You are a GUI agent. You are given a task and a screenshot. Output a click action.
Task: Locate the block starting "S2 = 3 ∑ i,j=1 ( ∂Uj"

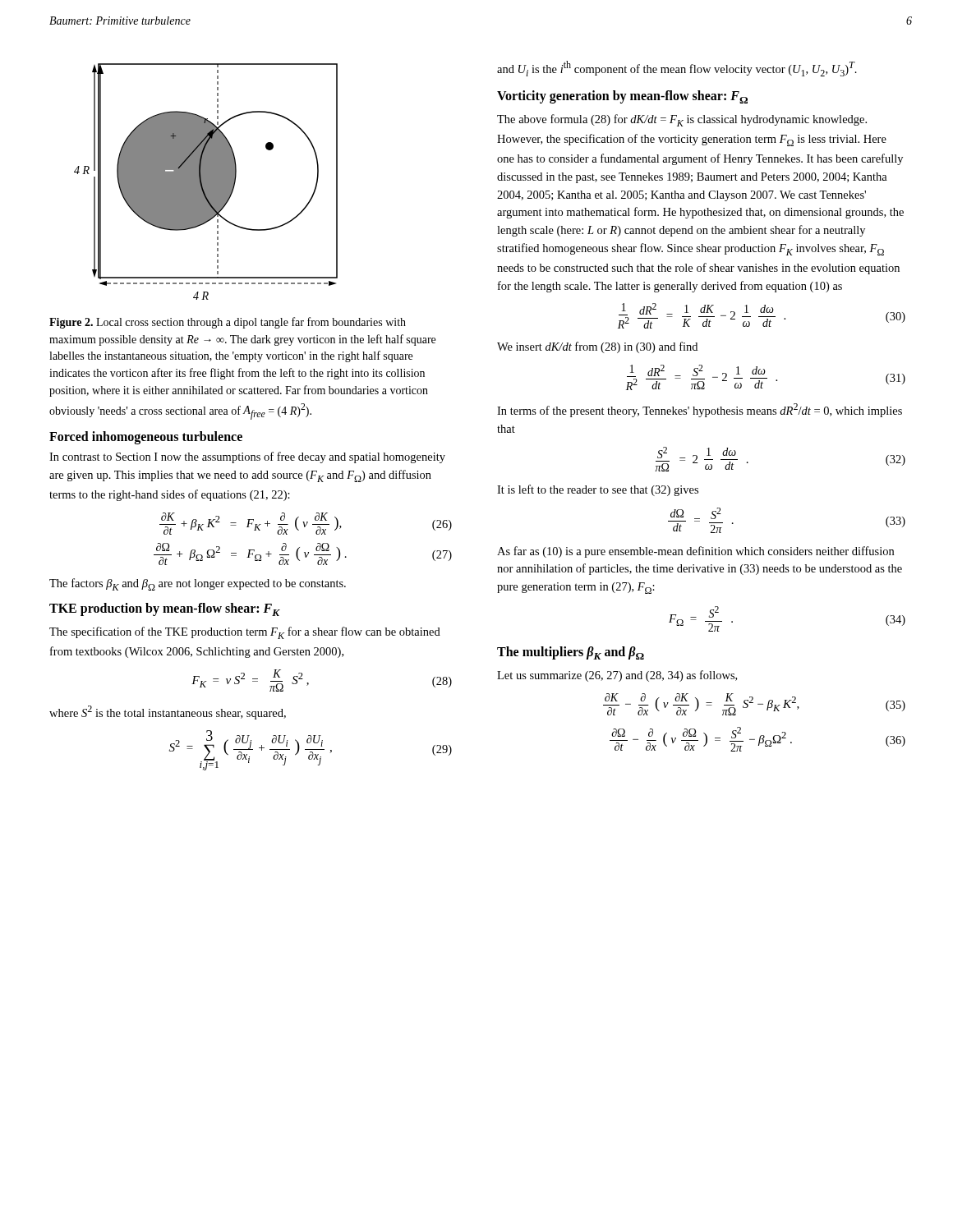click(251, 749)
